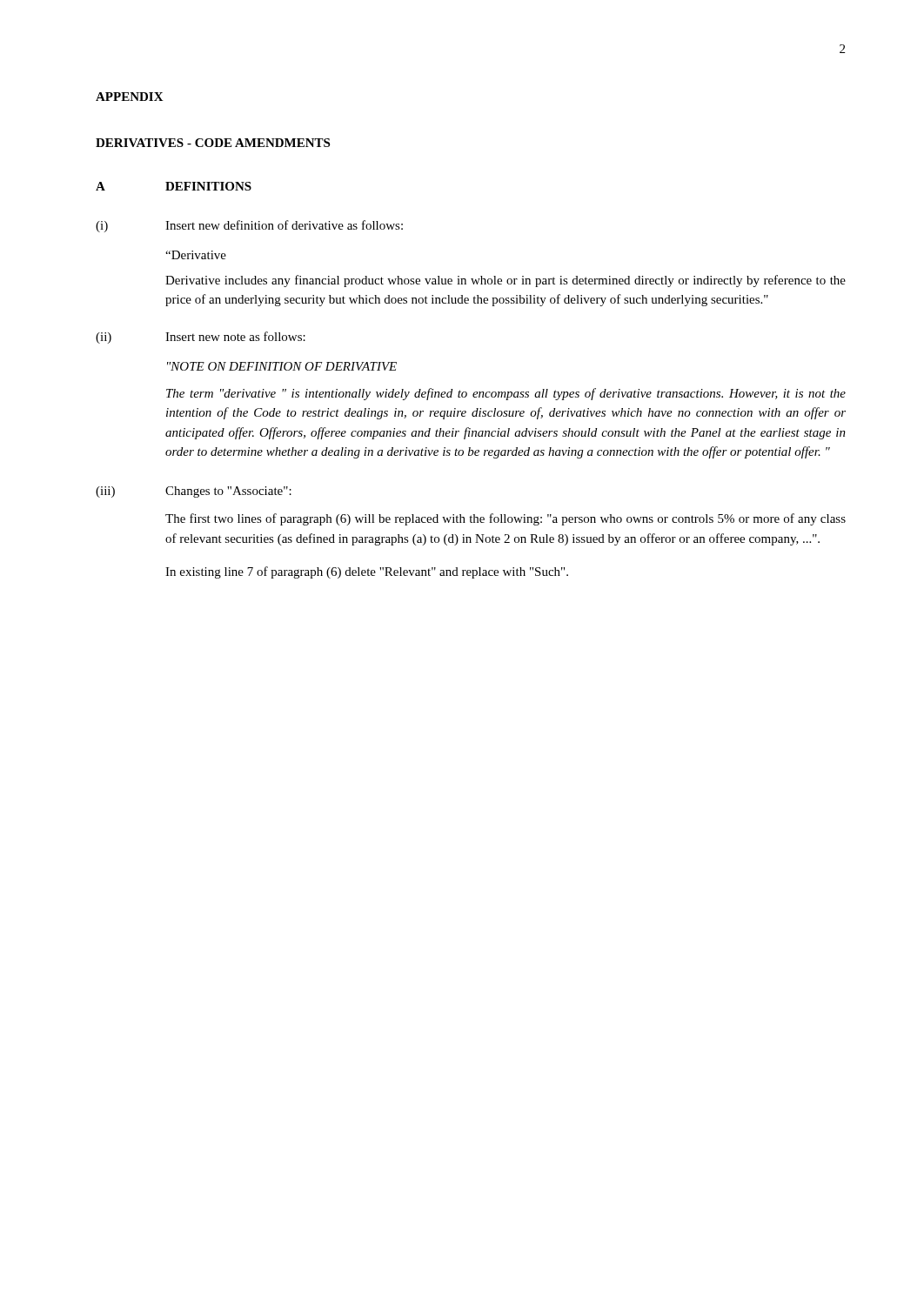The image size is (924, 1305).
Task: Locate the element starting "Derivative includes any"
Action: [506, 290]
